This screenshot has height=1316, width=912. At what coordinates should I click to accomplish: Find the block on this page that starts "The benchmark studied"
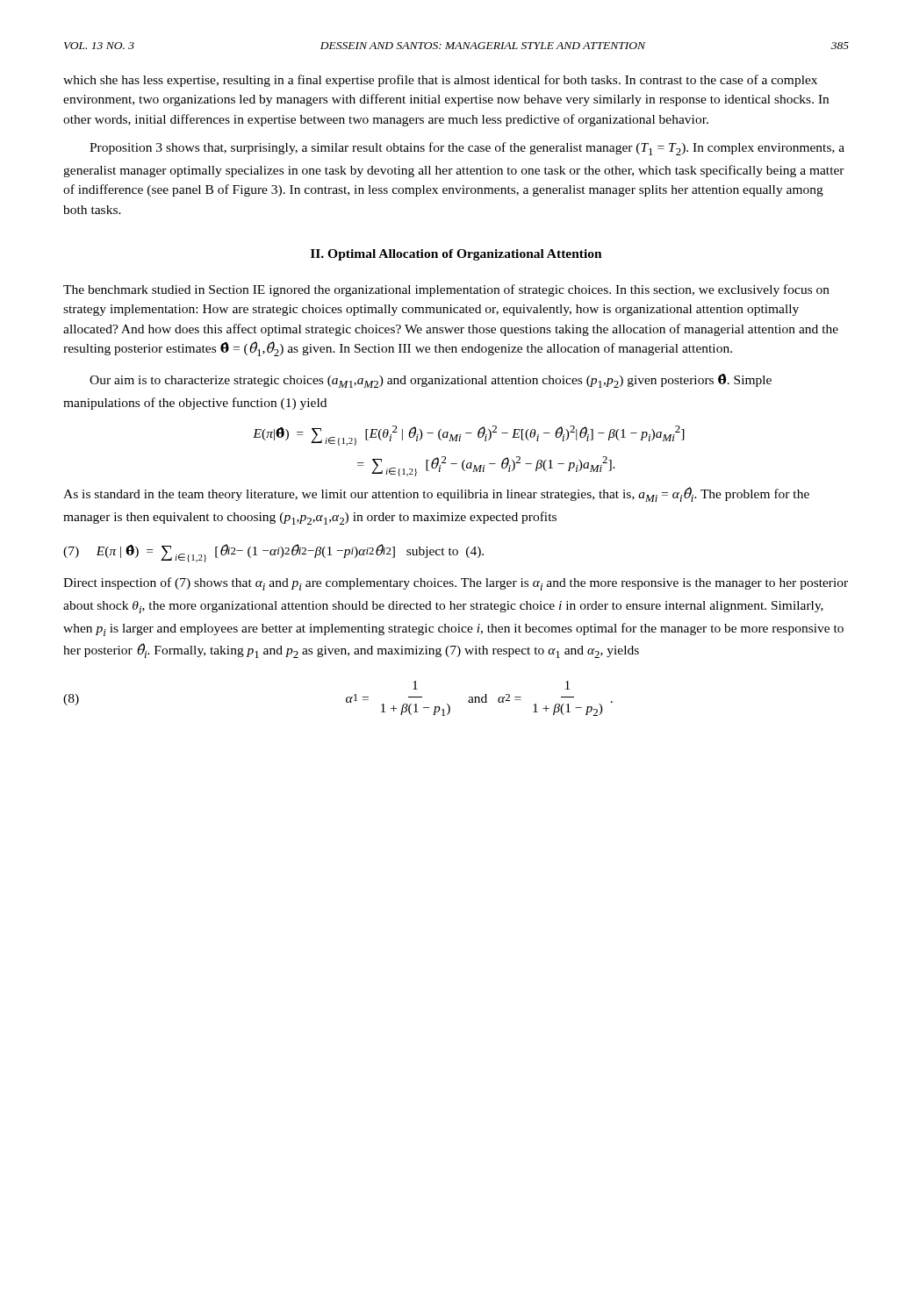pos(456,346)
